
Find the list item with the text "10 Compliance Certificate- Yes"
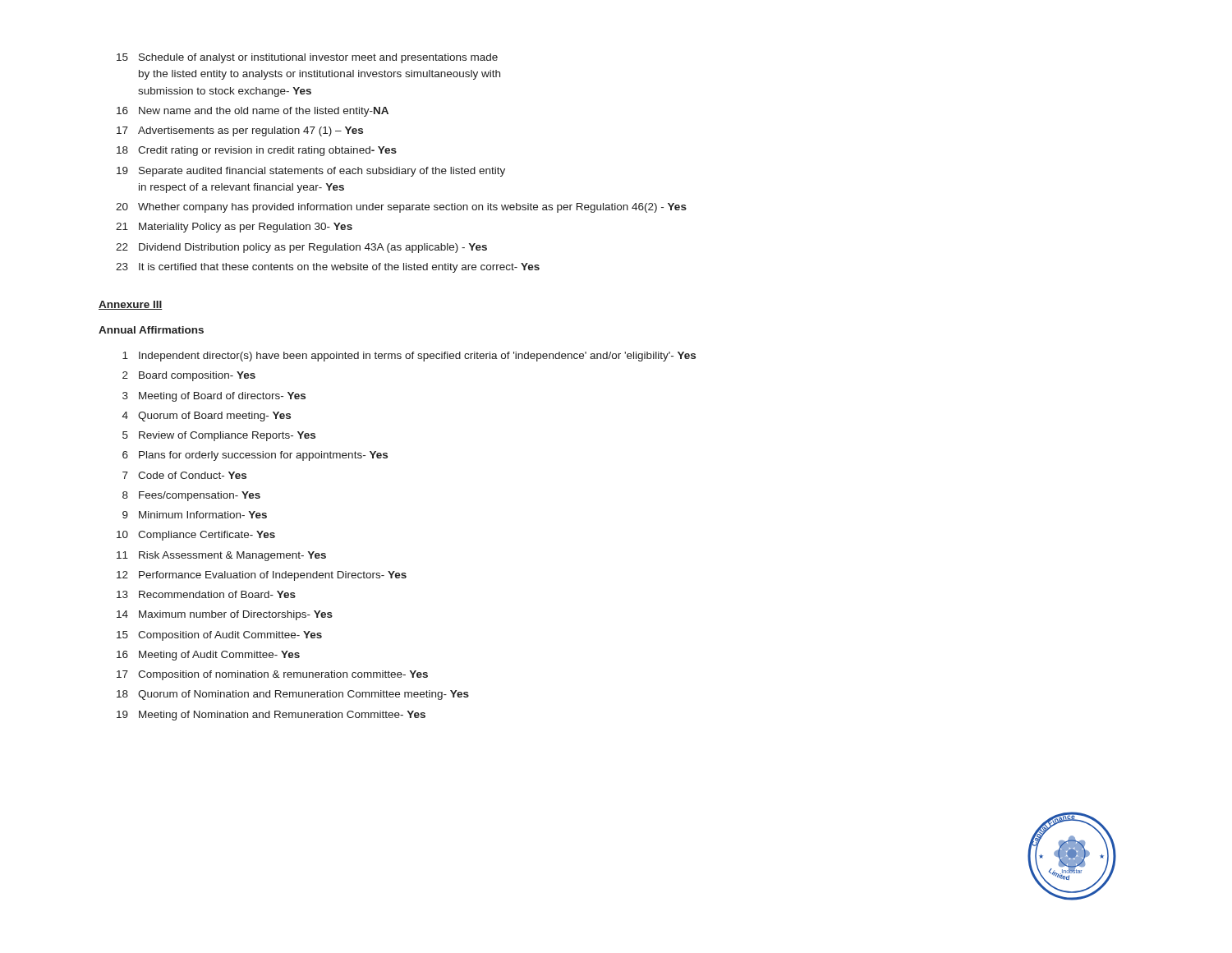coord(196,536)
